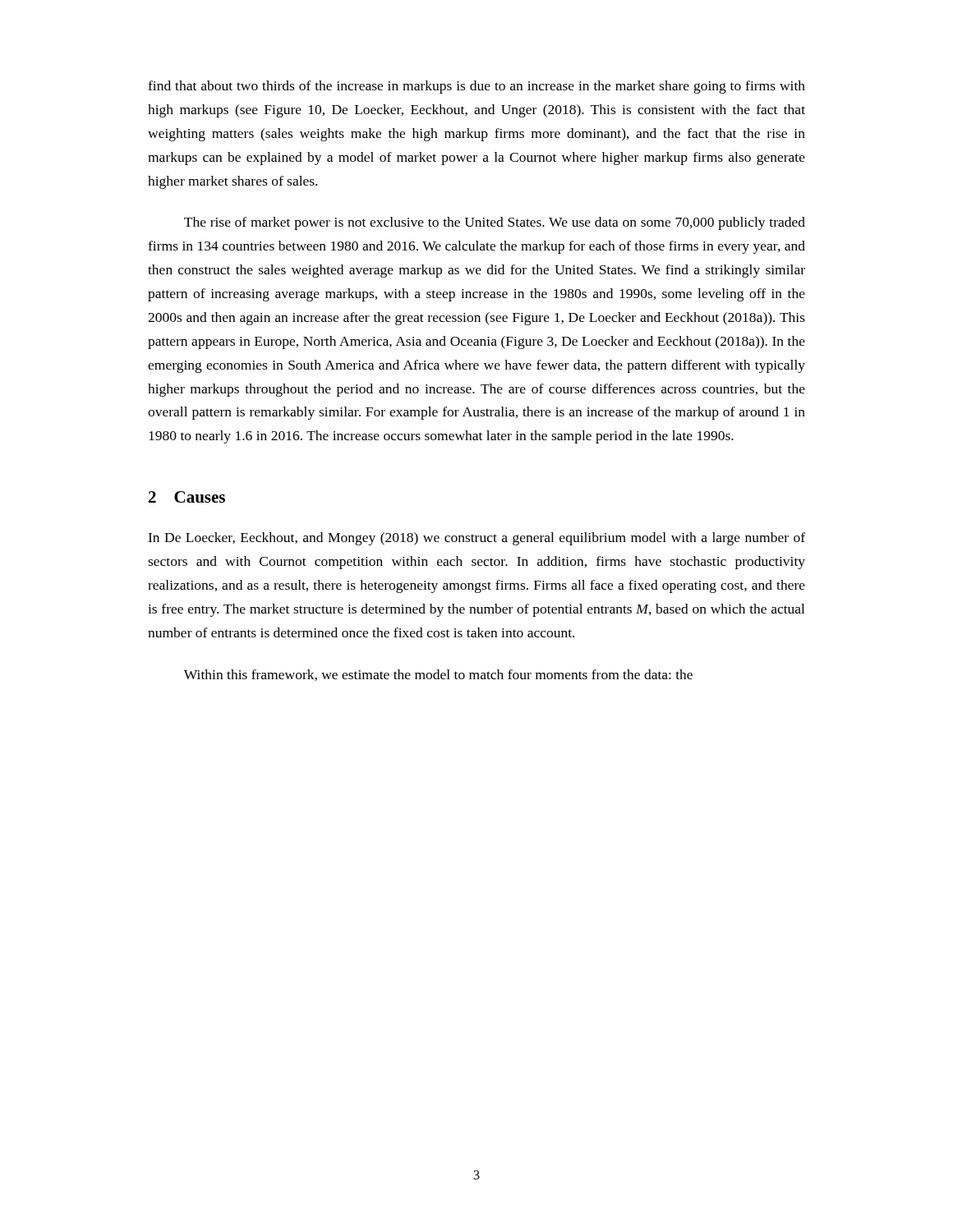Viewport: 953px width, 1232px height.
Task: Click where it says "2 Causes"
Action: click(187, 497)
